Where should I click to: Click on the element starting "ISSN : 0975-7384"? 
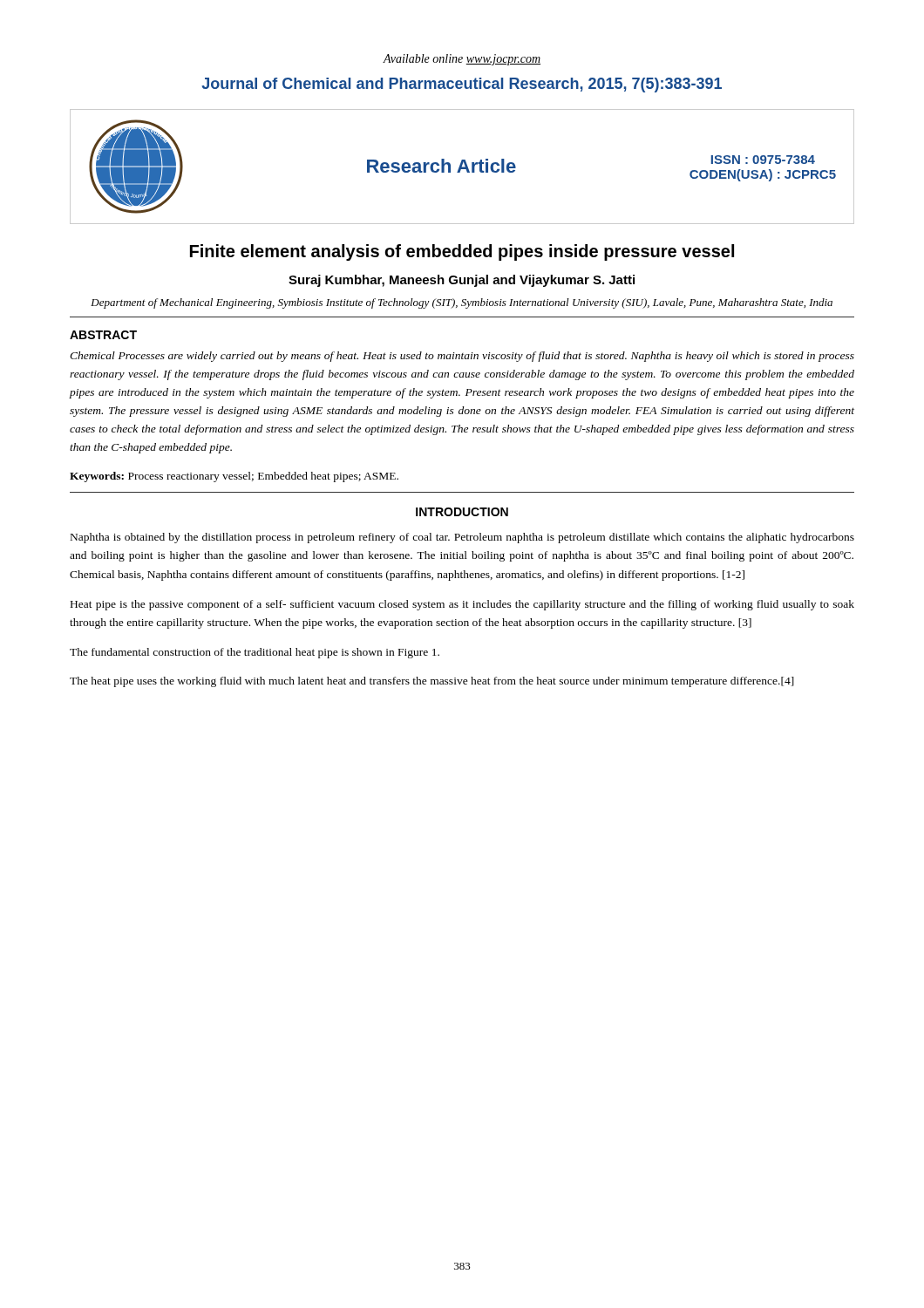tap(763, 167)
